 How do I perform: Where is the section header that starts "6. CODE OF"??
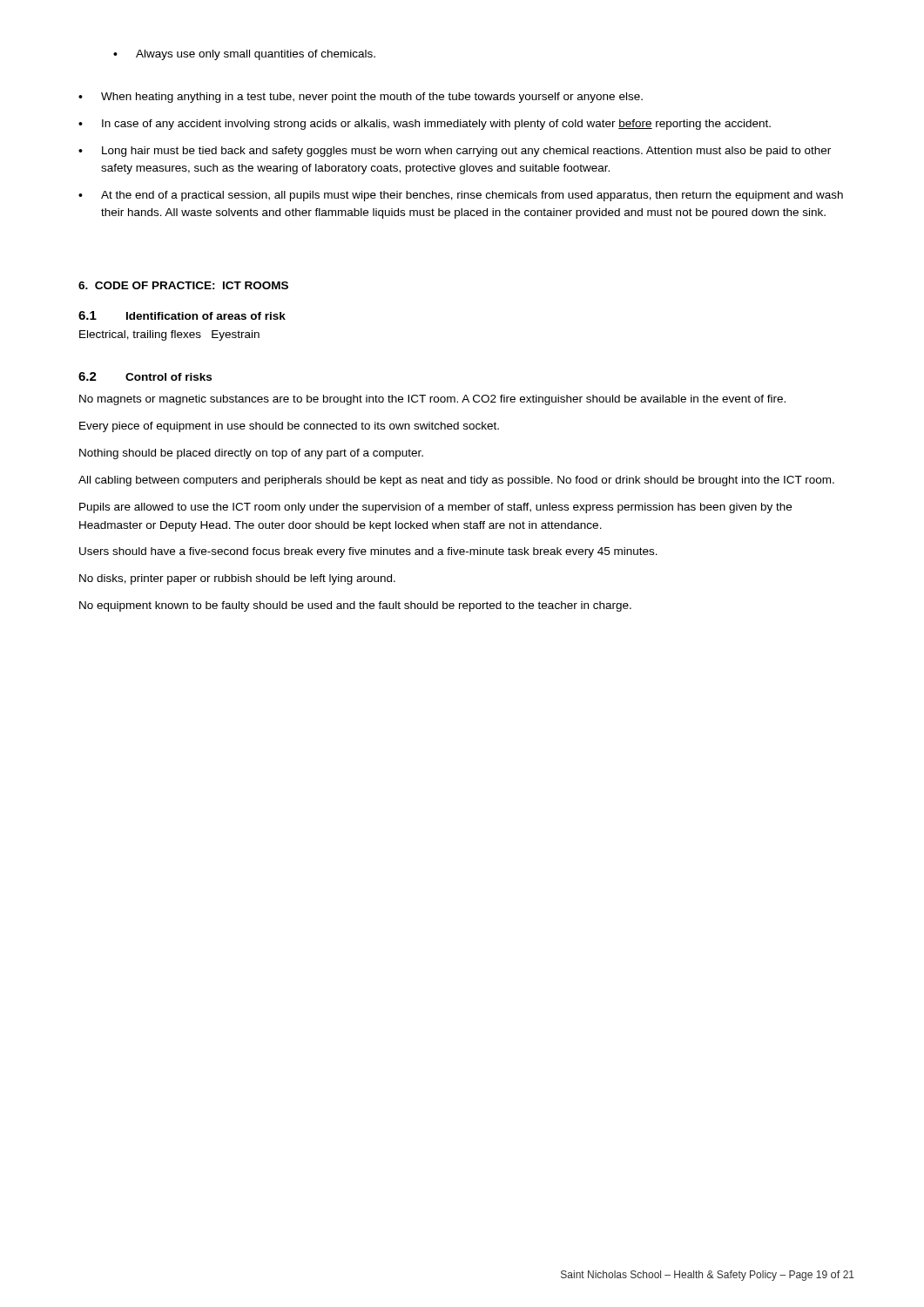pyautogui.click(x=184, y=285)
